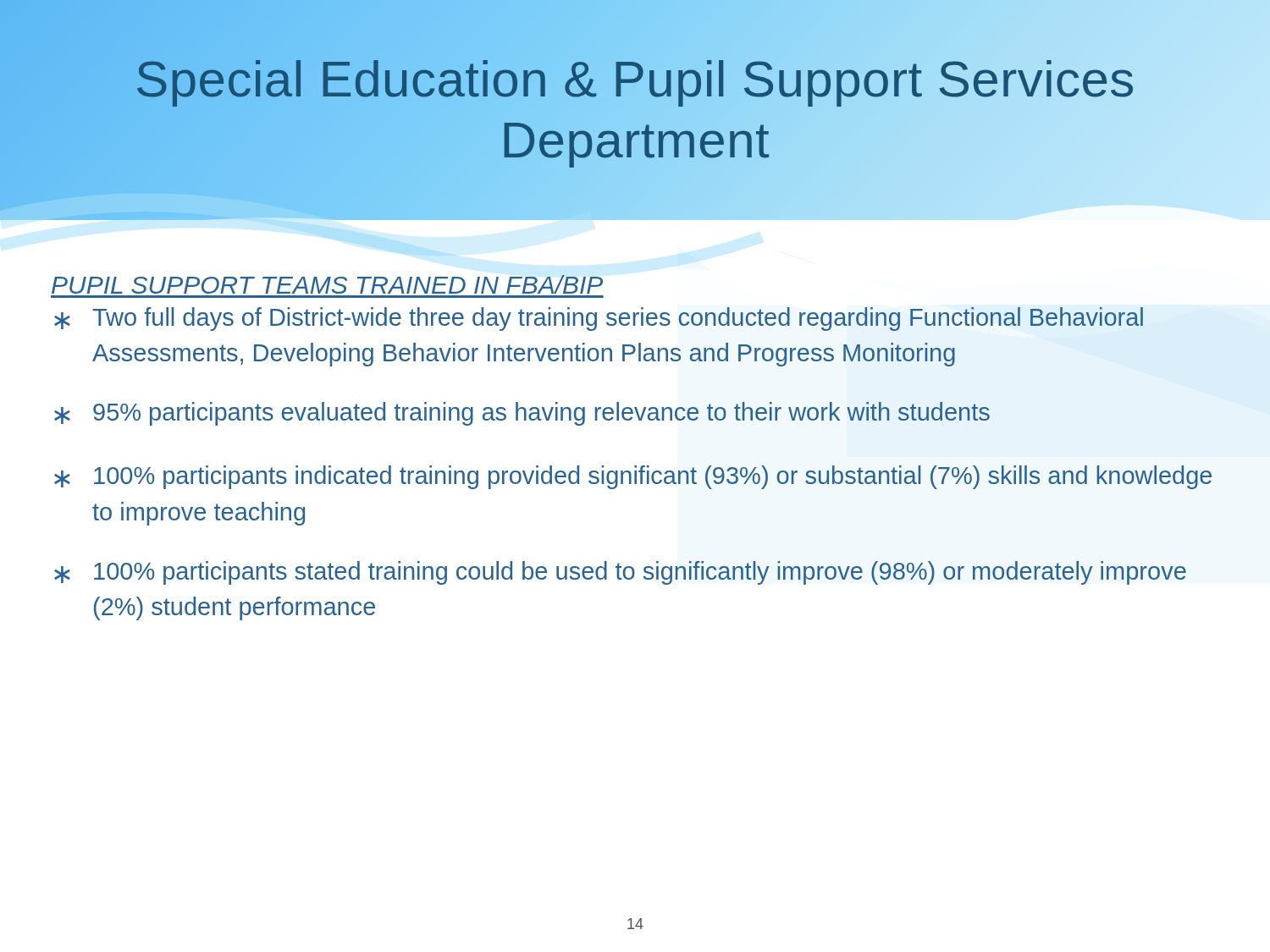Click on the text starting "∗ Two full days of District-wide three"
Viewport: 1270px width, 952px height.
tap(635, 335)
